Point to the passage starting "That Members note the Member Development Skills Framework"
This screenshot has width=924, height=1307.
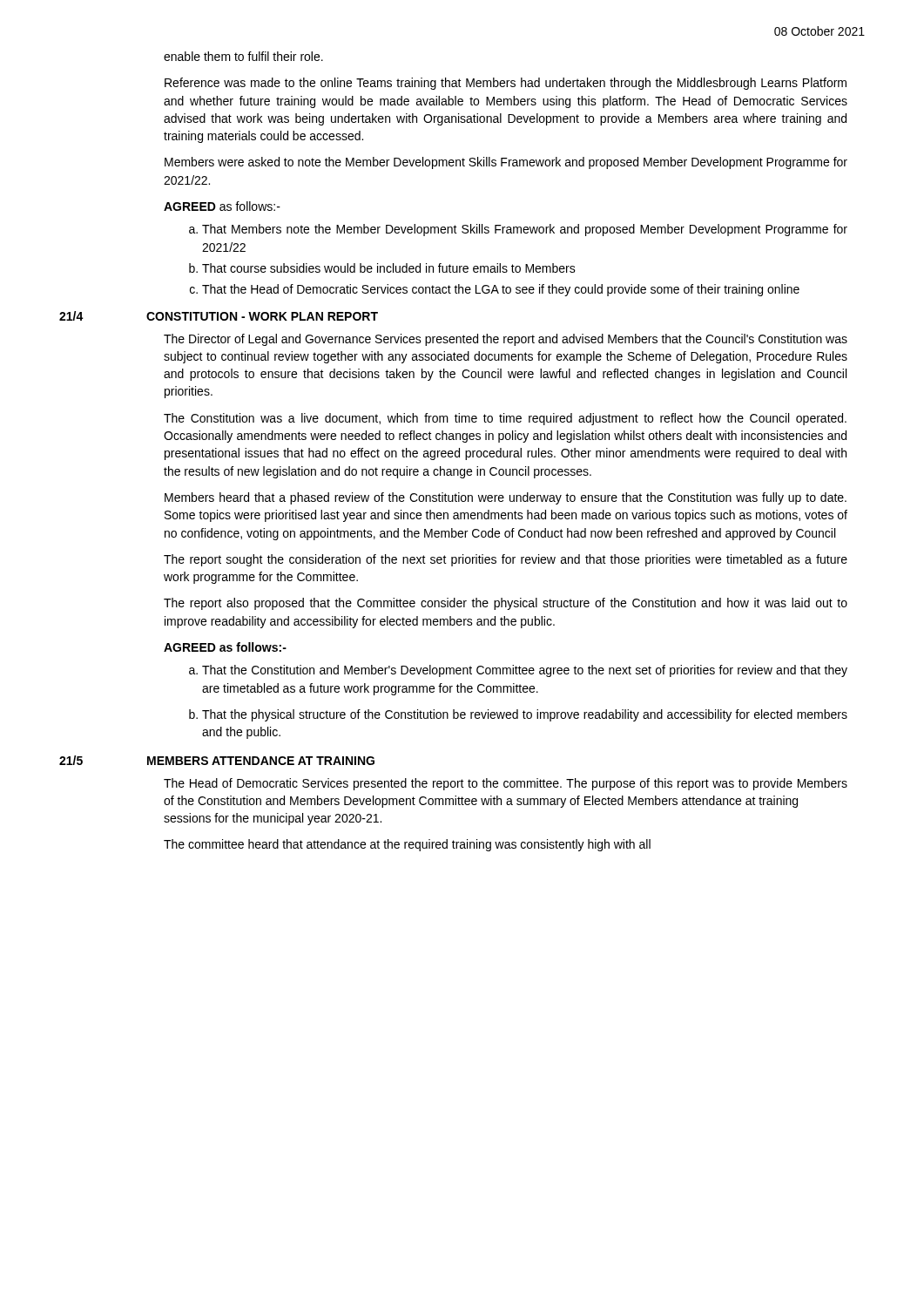coord(525,238)
